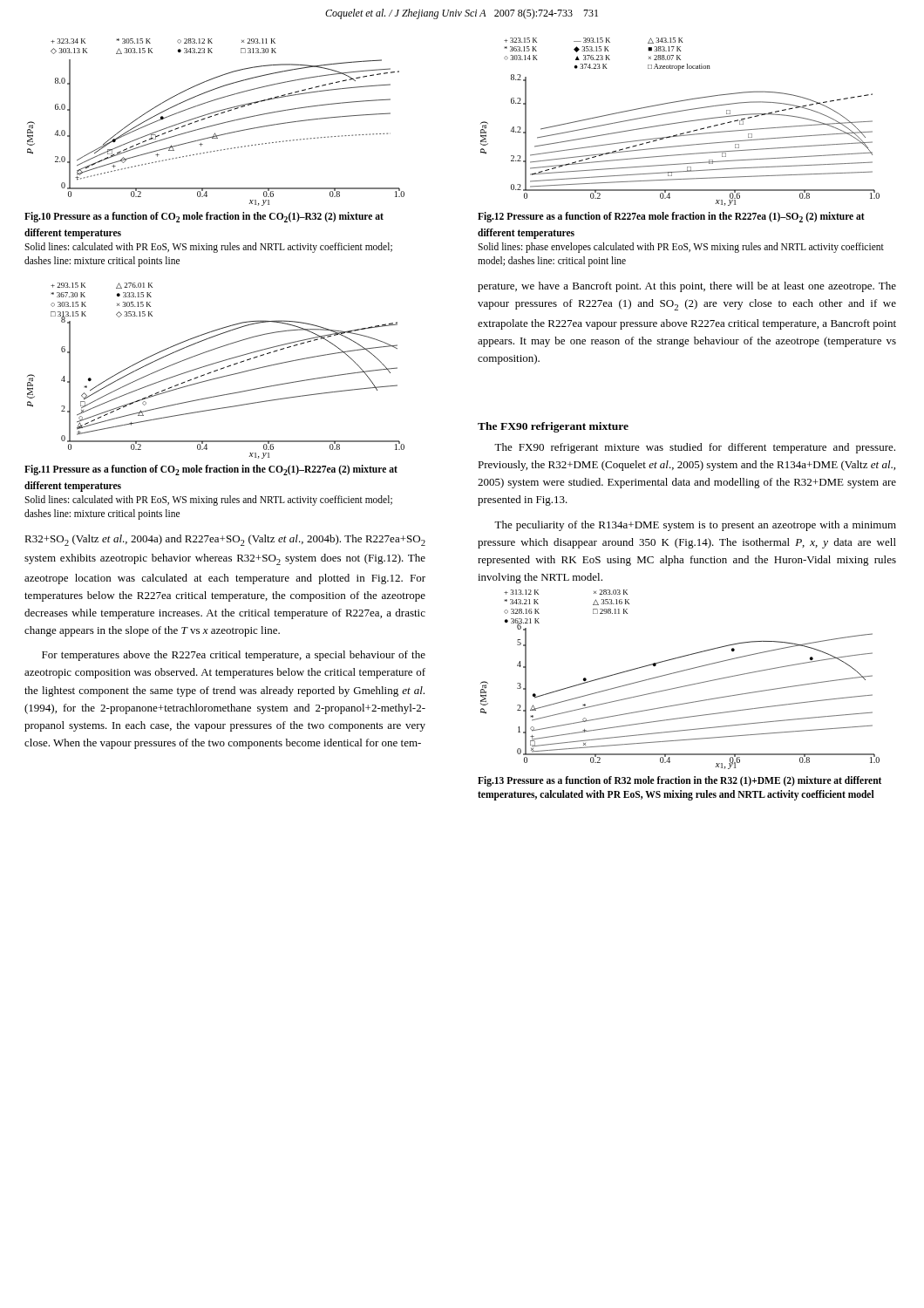
Task: Locate the caption that opens with "Fig.11 Pressure as"
Action: click(211, 491)
